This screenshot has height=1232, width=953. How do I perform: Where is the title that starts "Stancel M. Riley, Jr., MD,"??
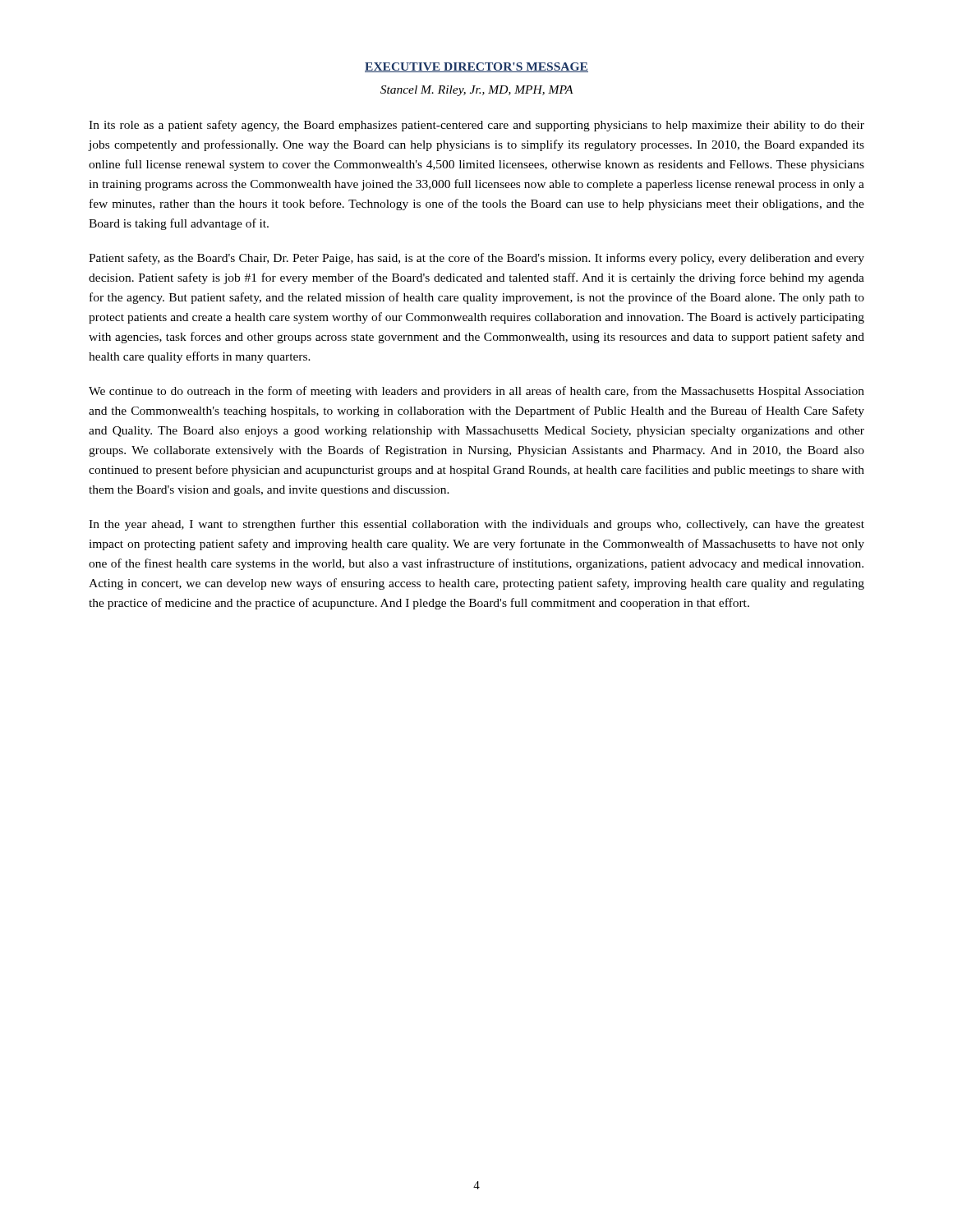tap(476, 89)
